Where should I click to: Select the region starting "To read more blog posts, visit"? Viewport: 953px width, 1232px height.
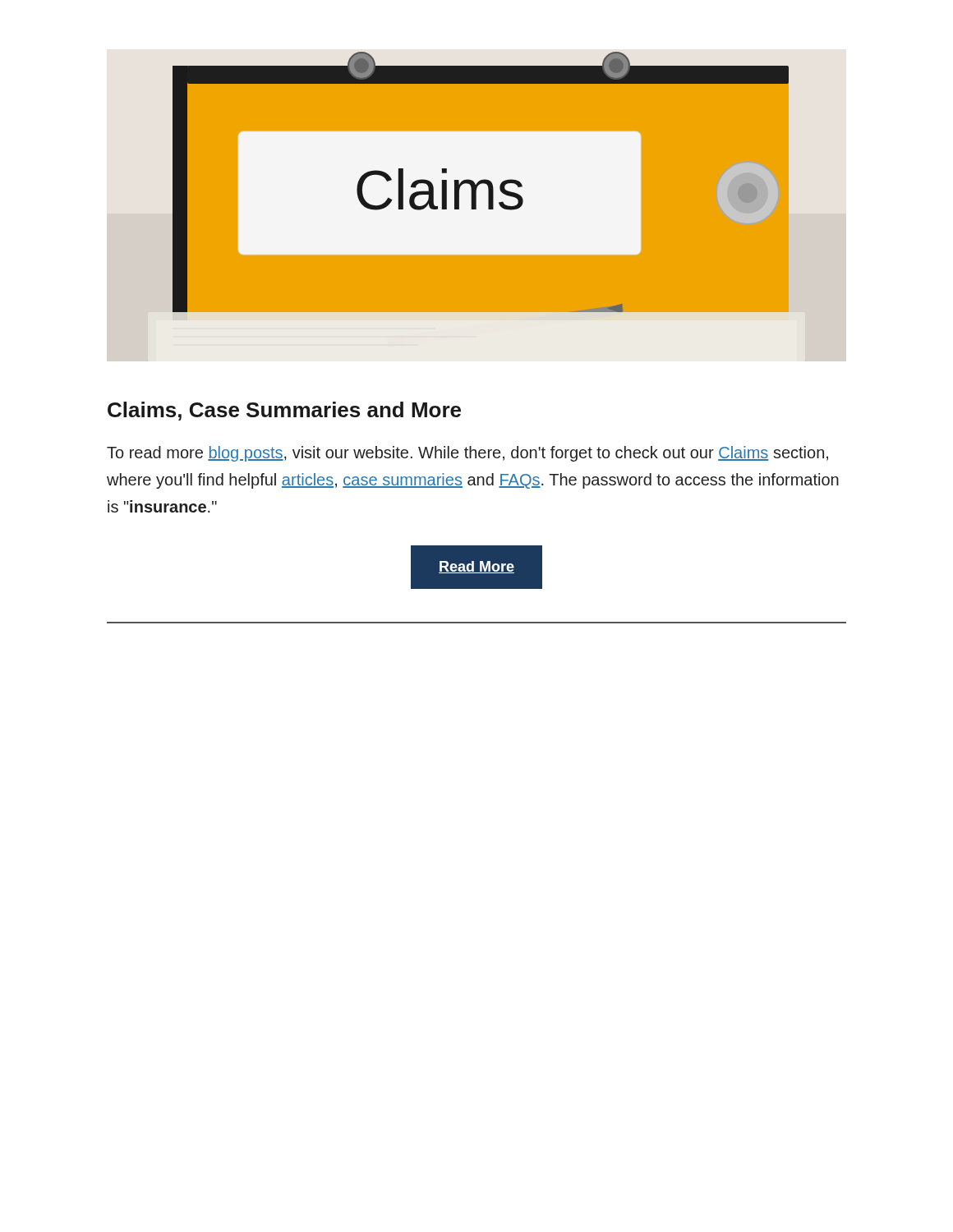[x=473, y=480]
